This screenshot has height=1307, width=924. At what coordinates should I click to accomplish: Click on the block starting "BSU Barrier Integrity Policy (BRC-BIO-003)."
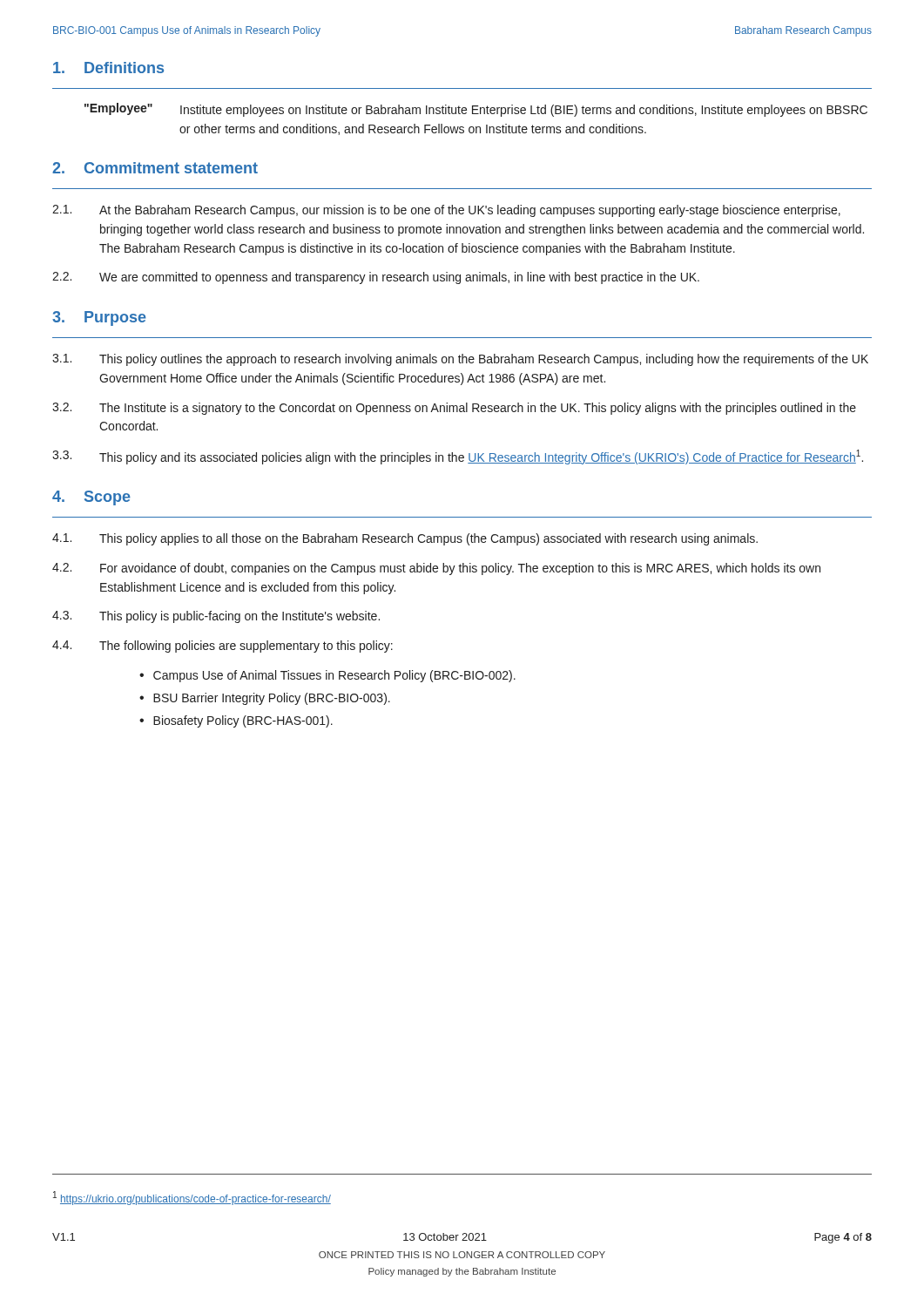[272, 698]
